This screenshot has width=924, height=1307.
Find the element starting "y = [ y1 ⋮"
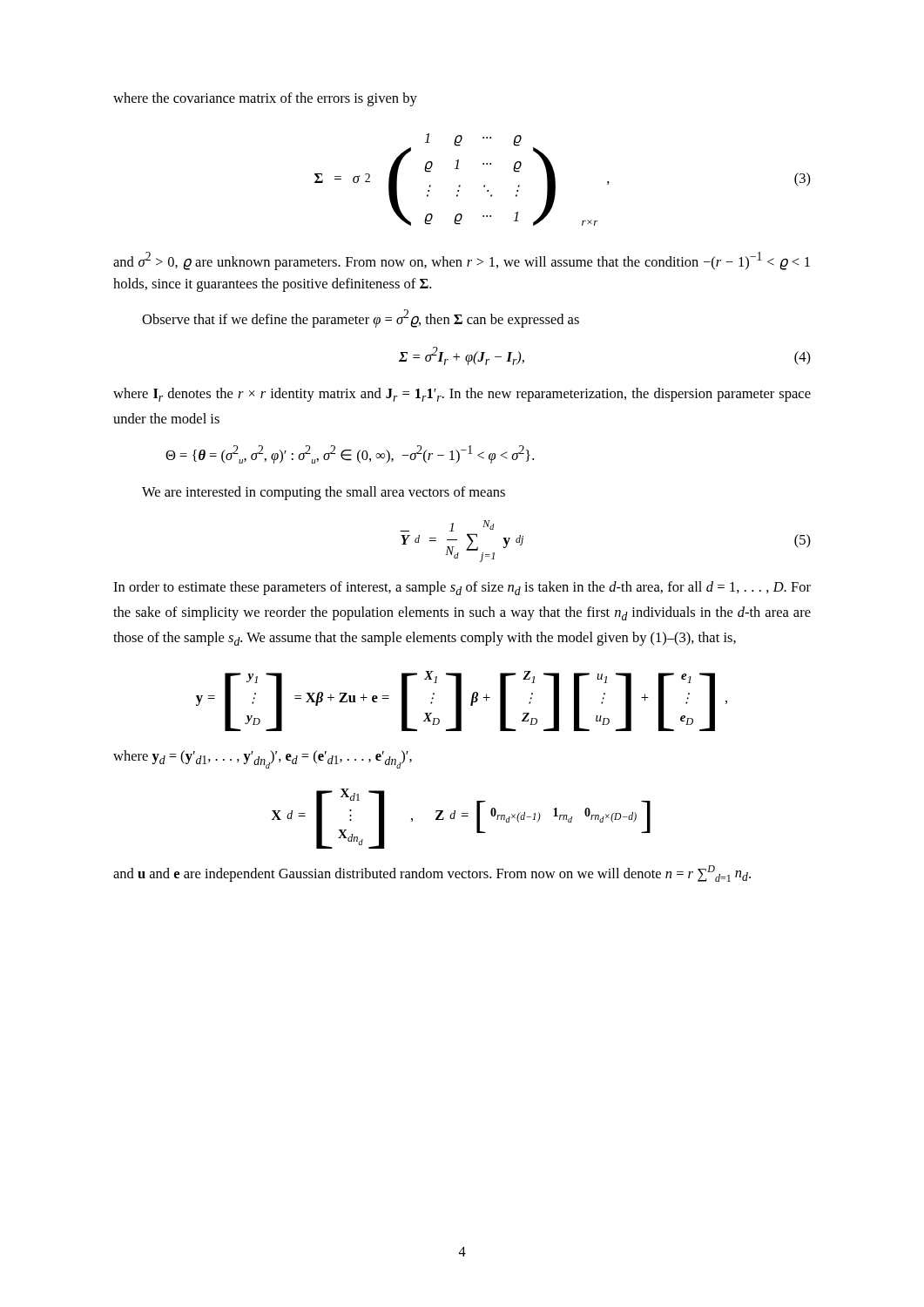click(462, 698)
